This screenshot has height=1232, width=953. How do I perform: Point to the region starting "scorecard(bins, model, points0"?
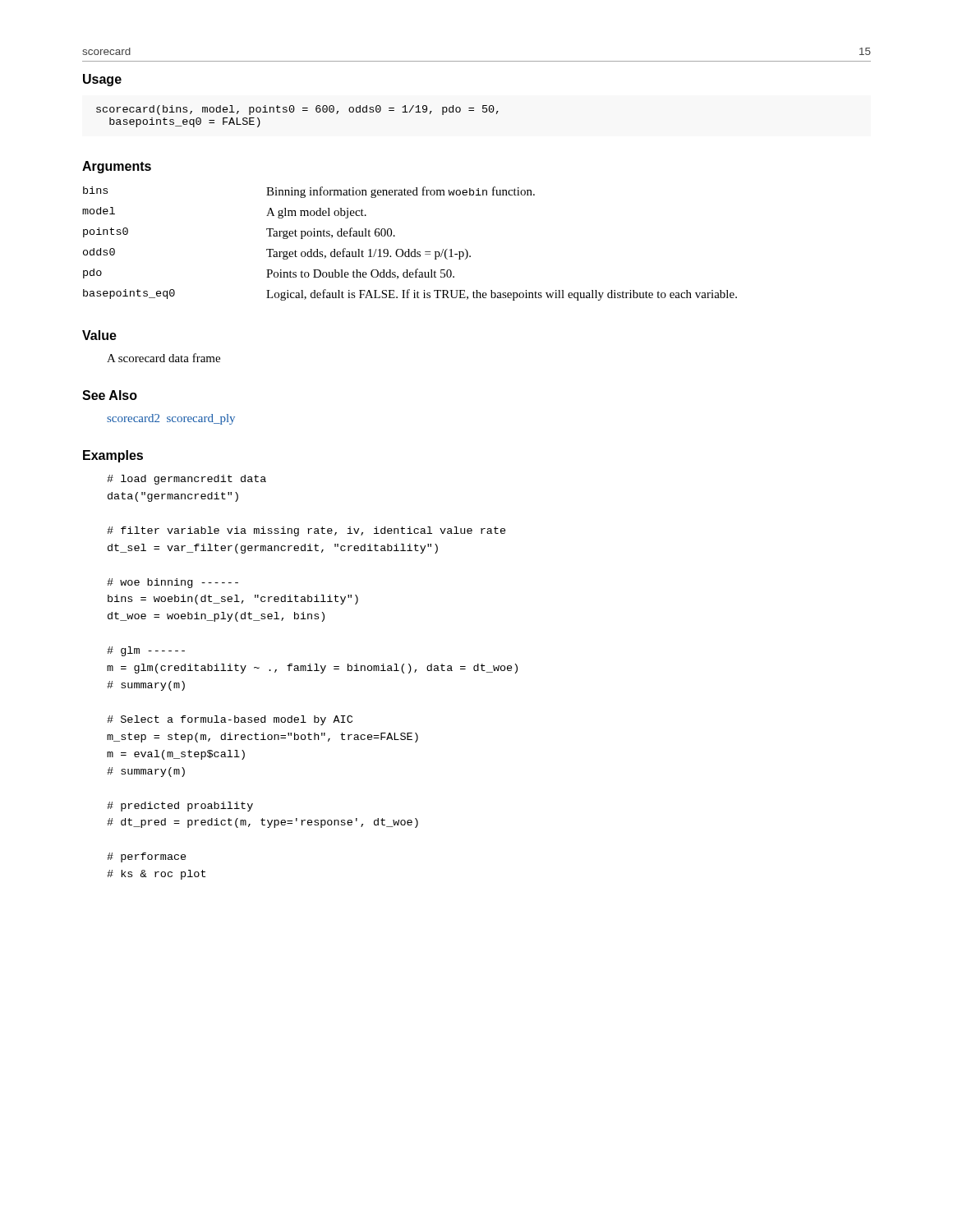[298, 116]
